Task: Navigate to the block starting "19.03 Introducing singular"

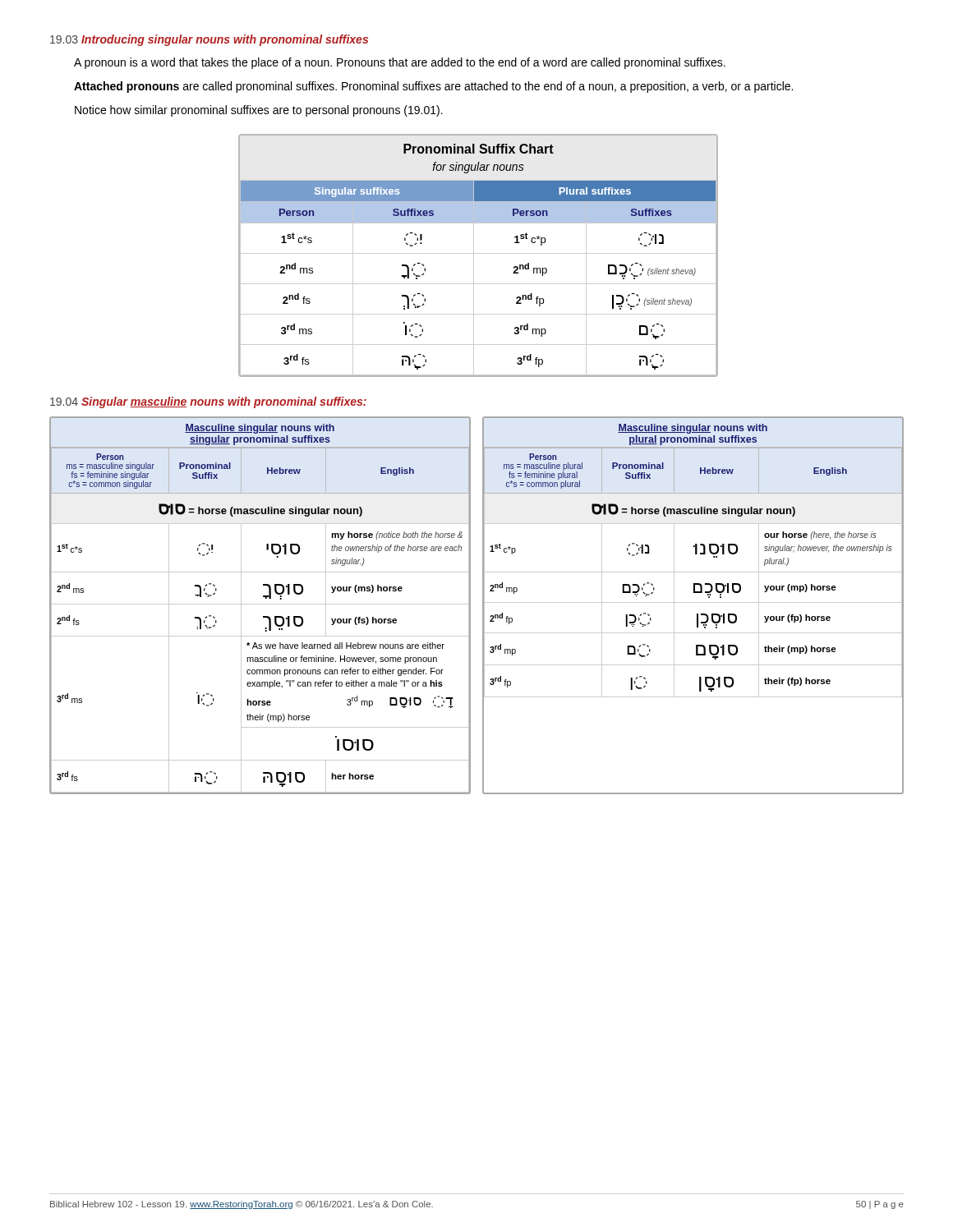Action: click(x=209, y=39)
